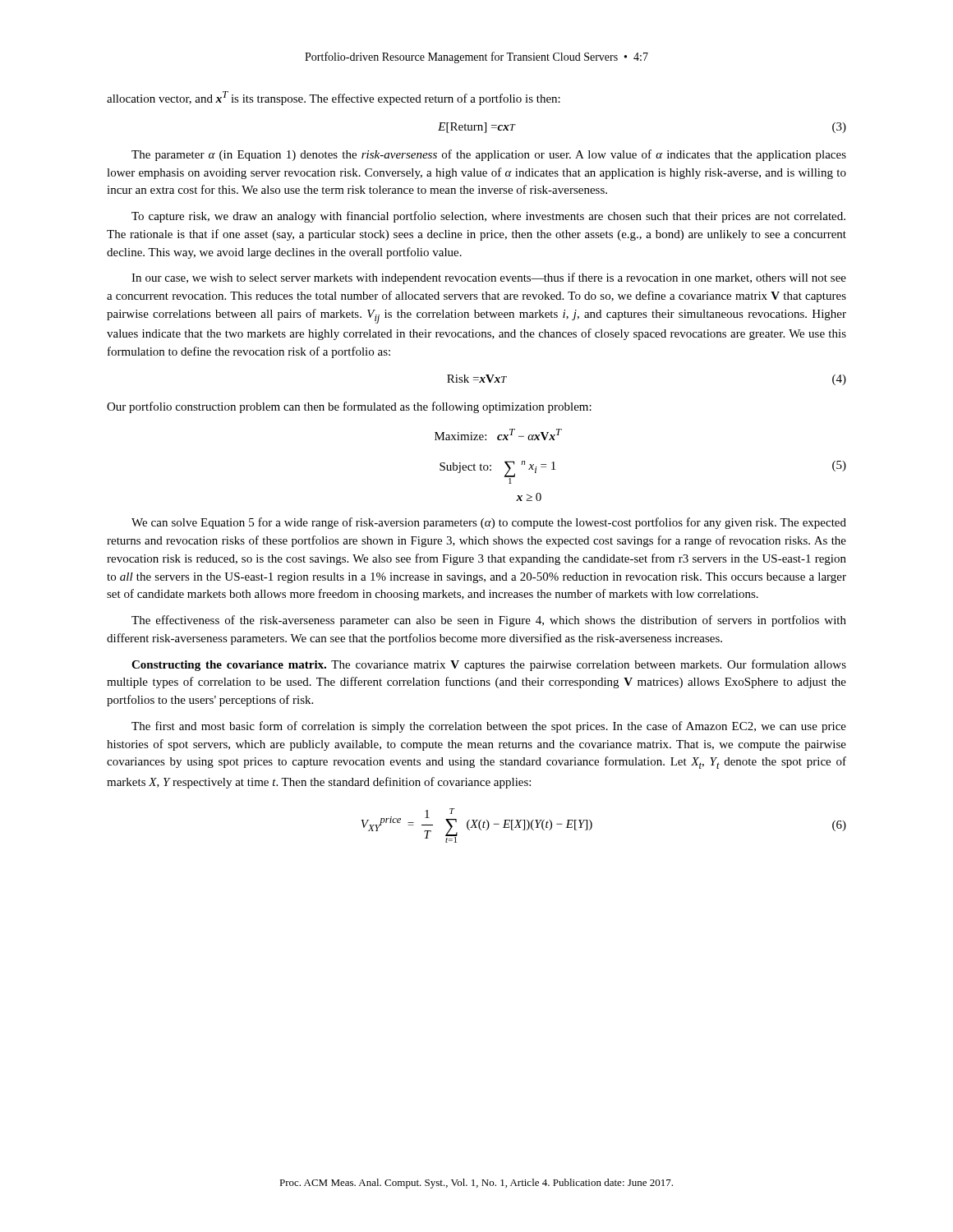Select the text block with the text "The parameter α (in Equation 1) denotes"
The image size is (953, 1232).
476,172
